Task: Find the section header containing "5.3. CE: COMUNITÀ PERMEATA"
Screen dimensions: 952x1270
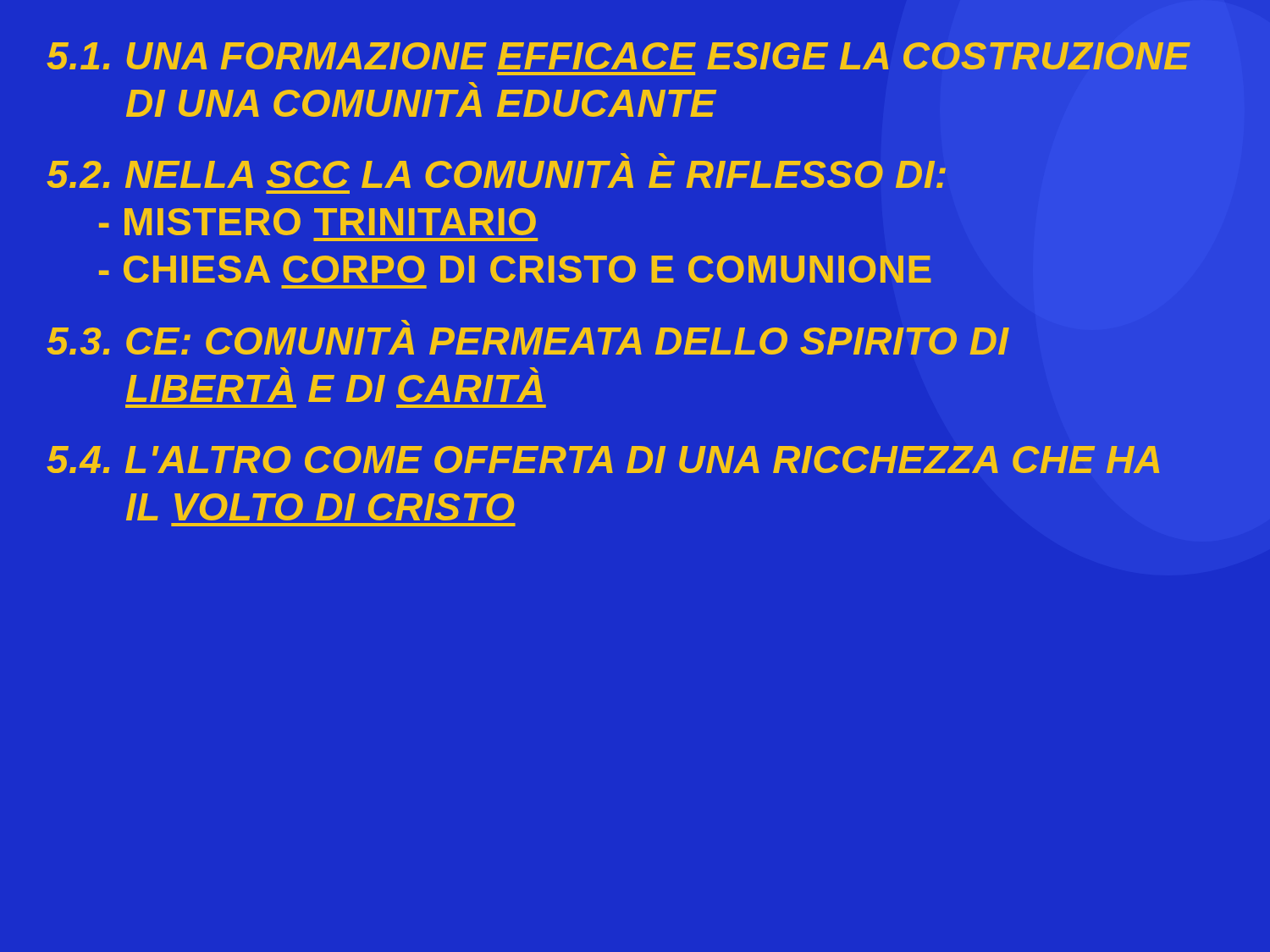Action: (x=528, y=364)
